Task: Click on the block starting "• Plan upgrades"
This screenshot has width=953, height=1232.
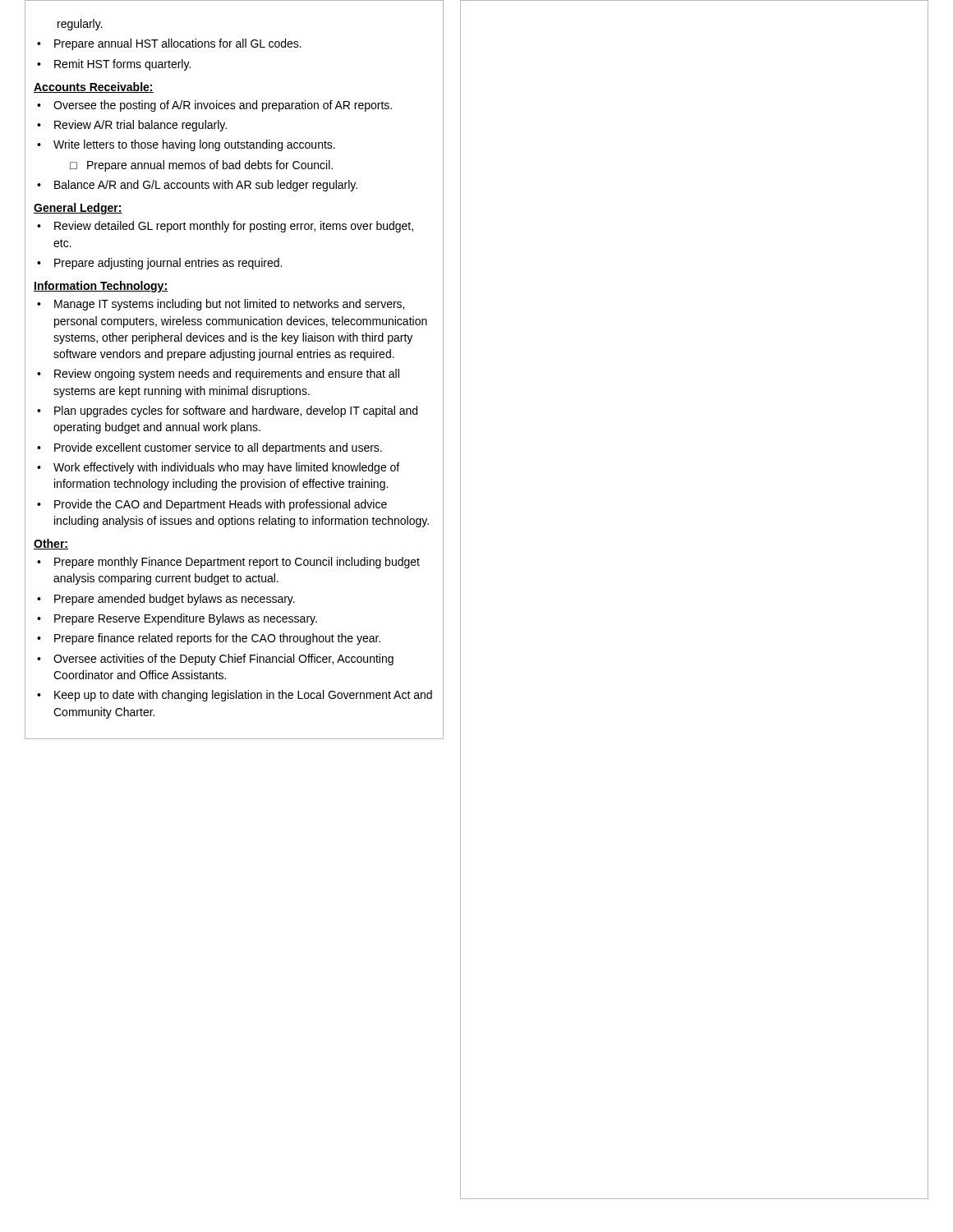Action: (234, 419)
